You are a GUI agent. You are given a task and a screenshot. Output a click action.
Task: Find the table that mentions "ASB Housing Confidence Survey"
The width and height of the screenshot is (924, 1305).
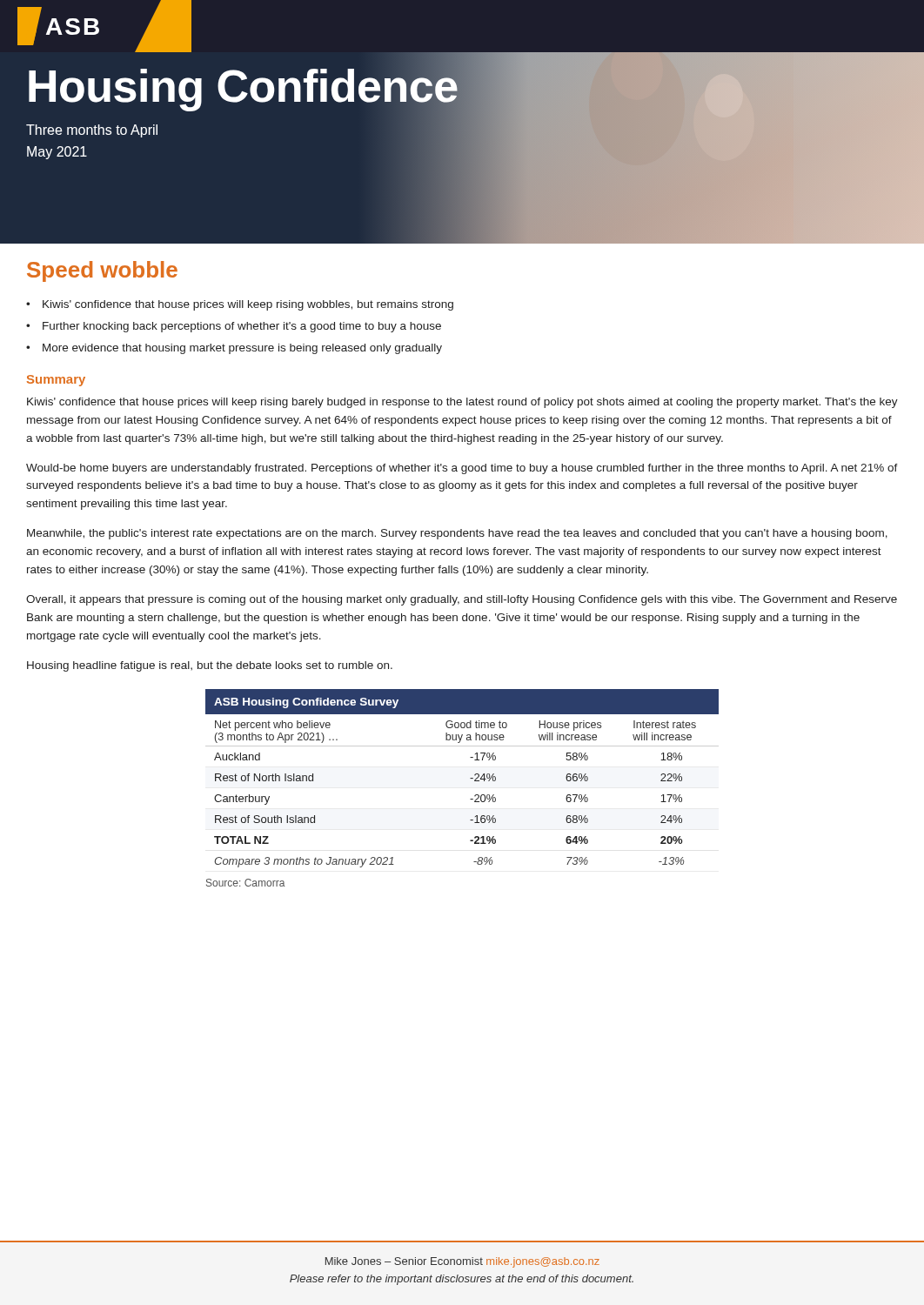pos(462,780)
